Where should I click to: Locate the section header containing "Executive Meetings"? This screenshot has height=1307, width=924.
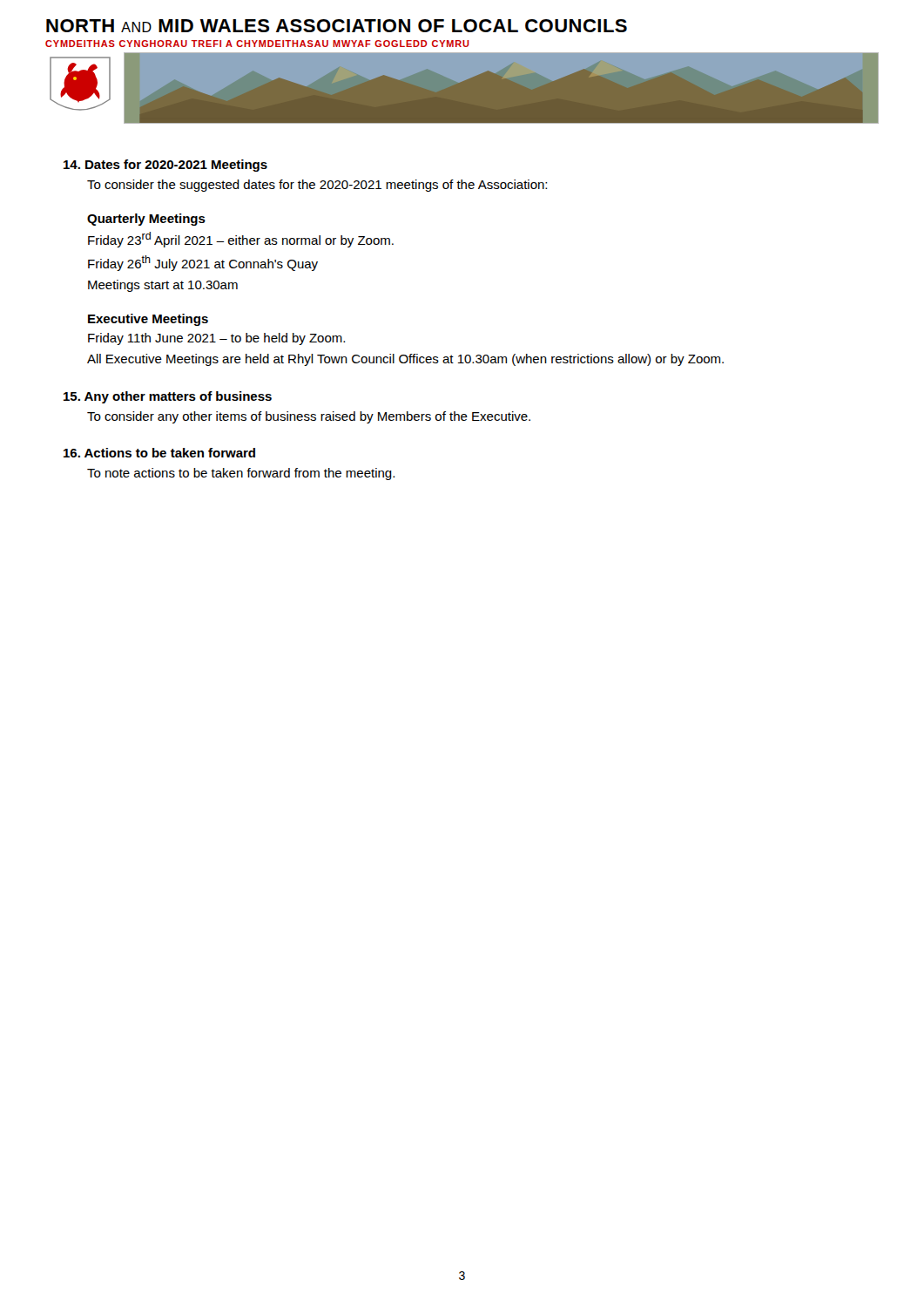coord(148,318)
